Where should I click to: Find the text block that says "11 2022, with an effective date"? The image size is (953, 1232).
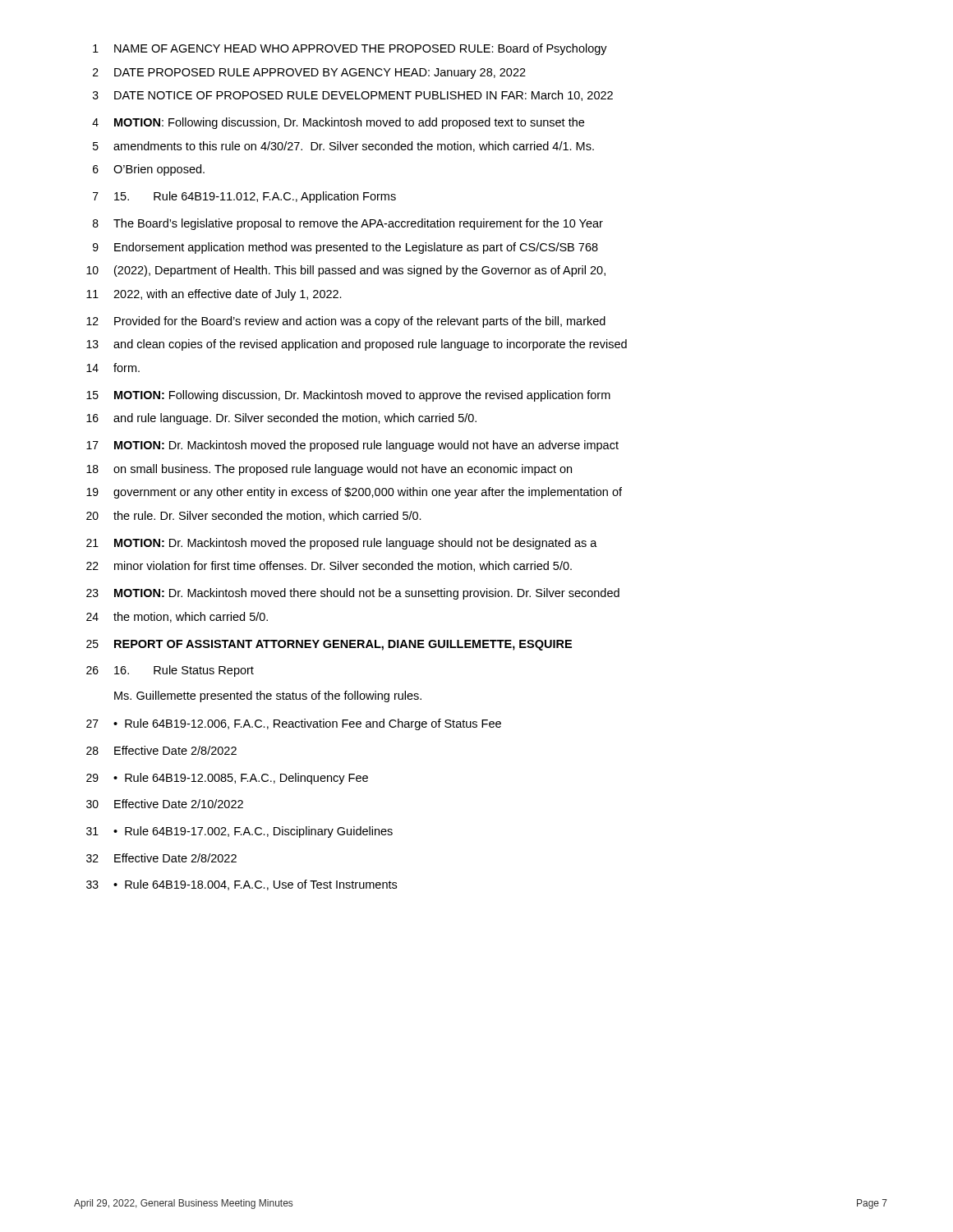pyautogui.click(x=214, y=295)
